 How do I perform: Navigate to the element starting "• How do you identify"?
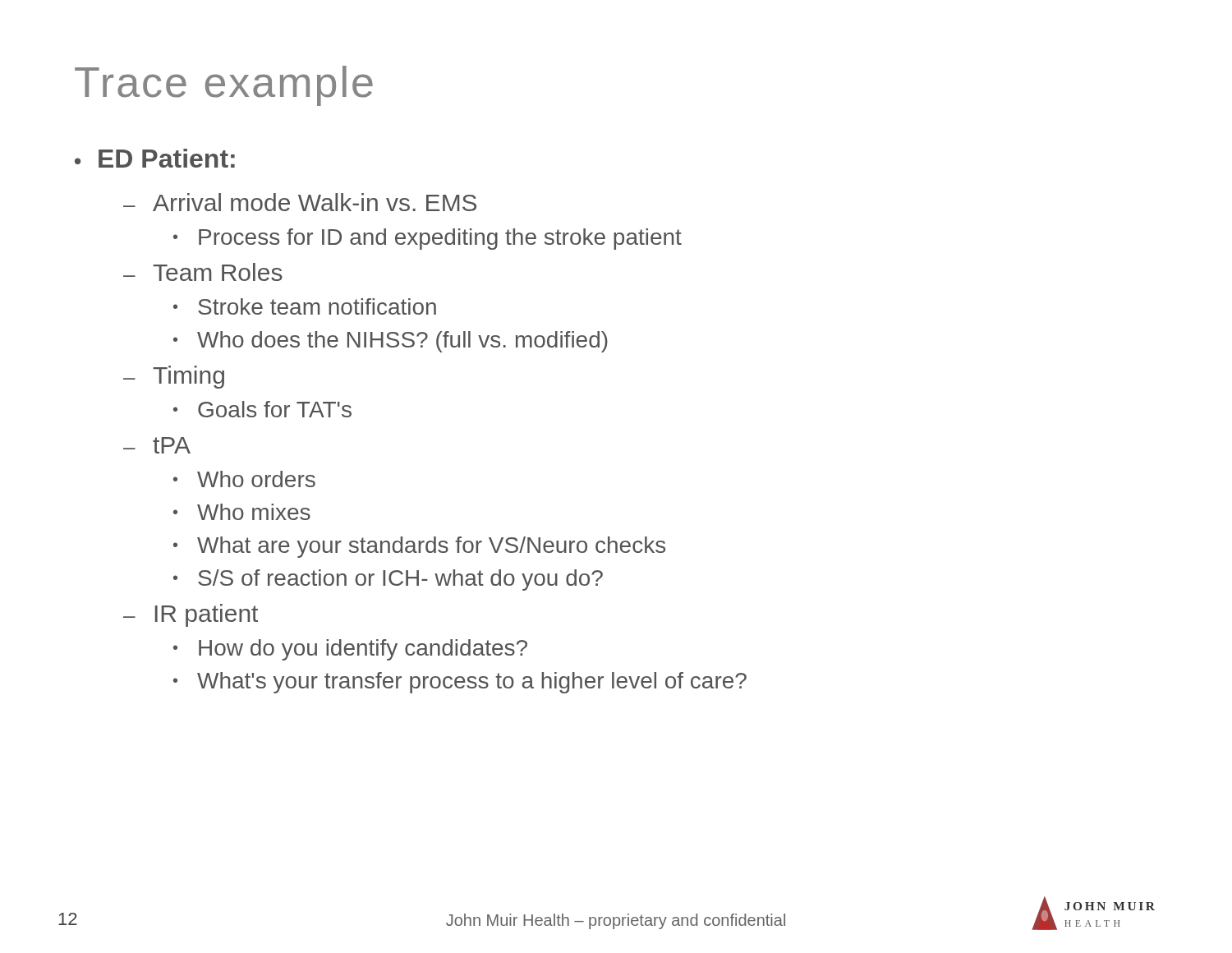[x=350, y=648]
